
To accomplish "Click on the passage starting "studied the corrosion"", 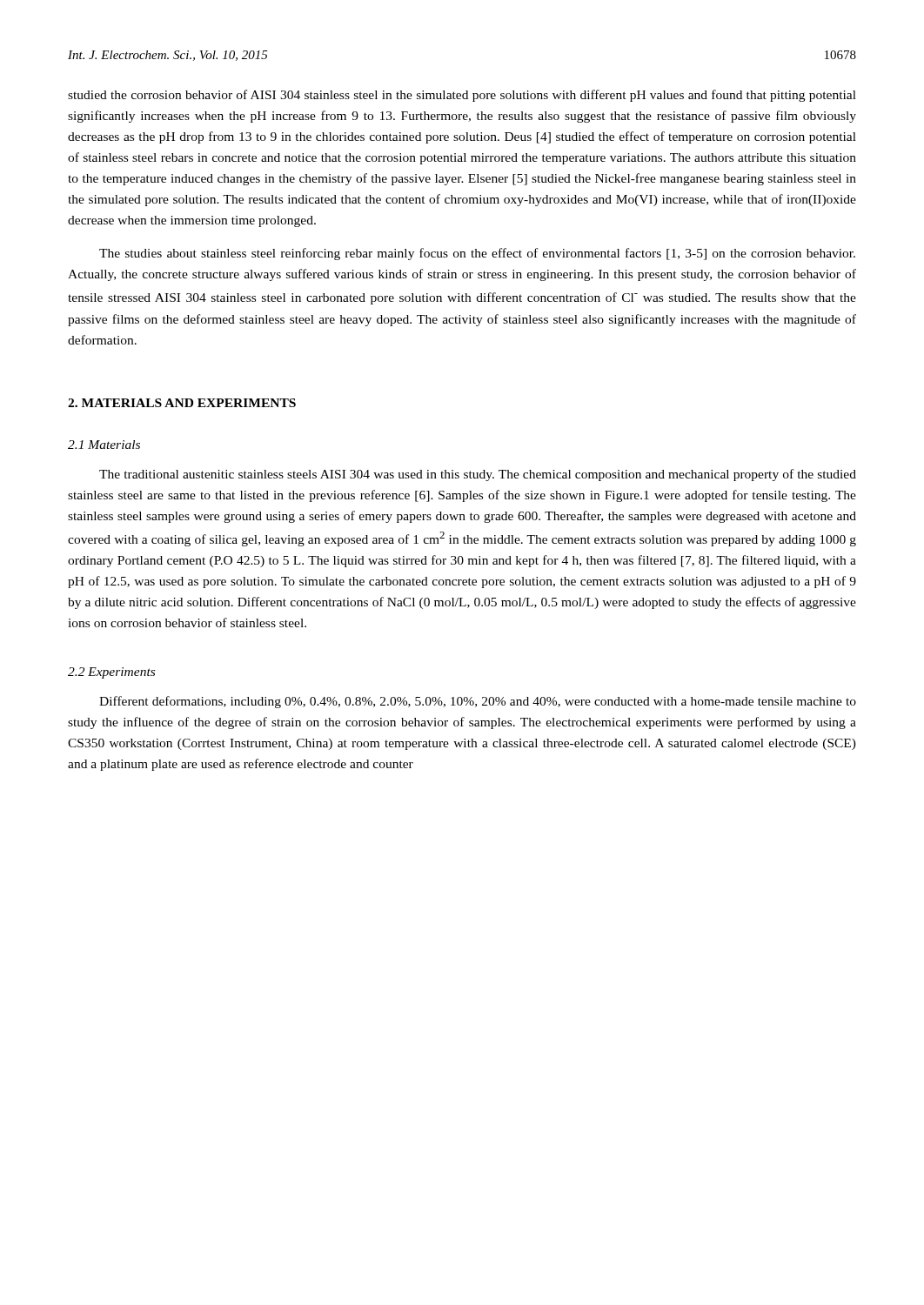I will tap(462, 158).
